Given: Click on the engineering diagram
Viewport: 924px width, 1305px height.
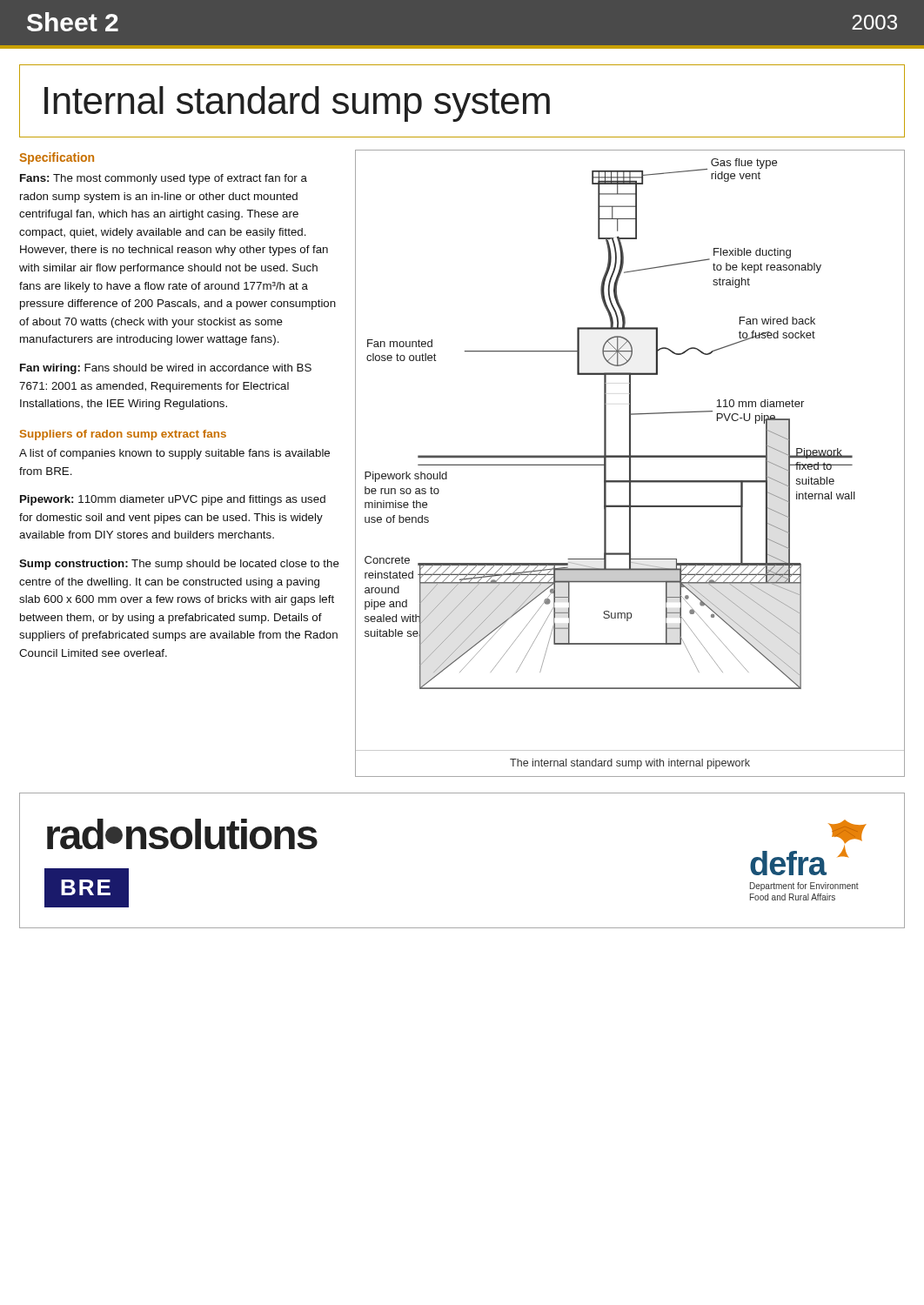Looking at the screenshot, I should pos(630,450).
